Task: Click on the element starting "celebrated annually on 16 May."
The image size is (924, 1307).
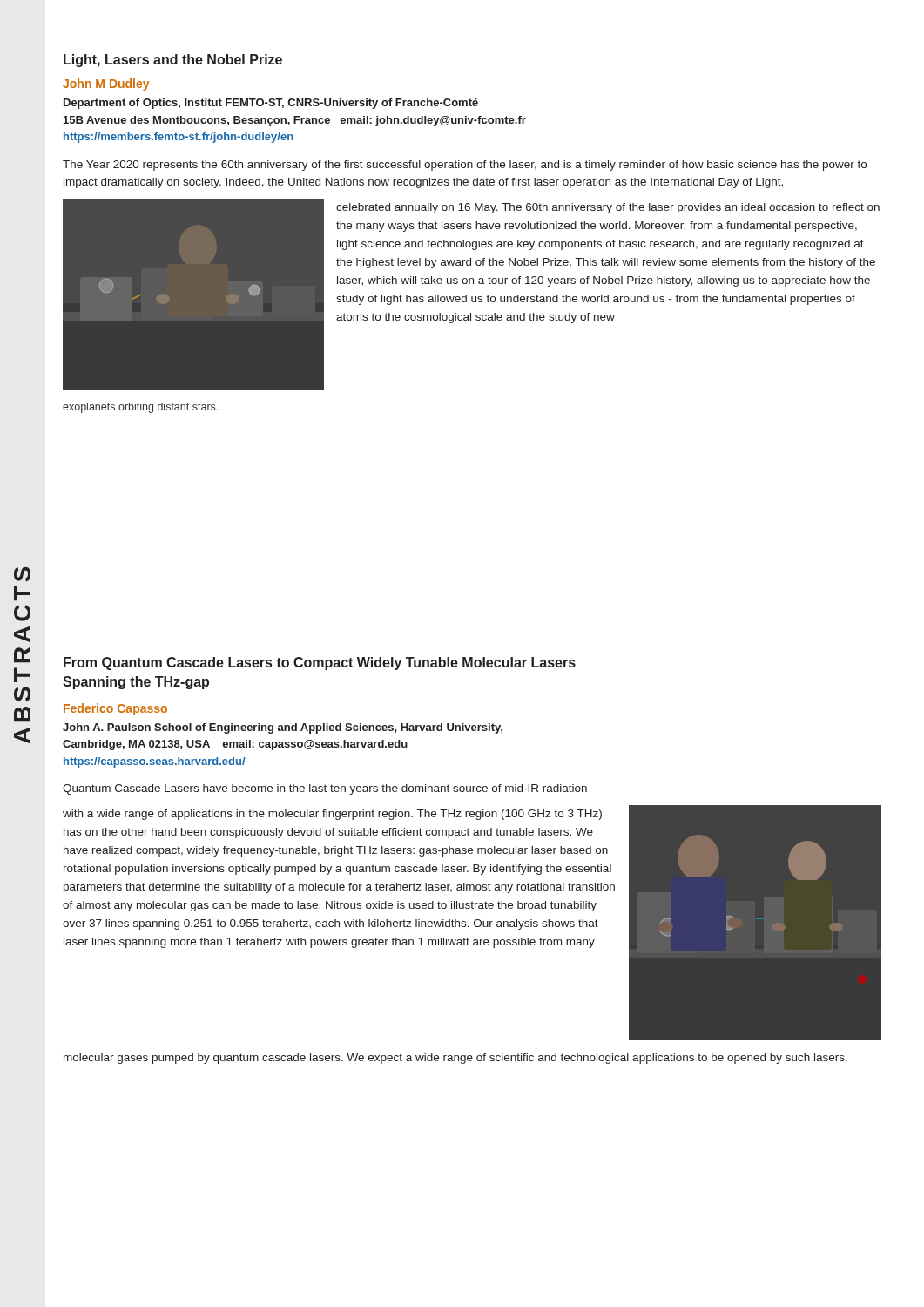Action: [608, 262]
